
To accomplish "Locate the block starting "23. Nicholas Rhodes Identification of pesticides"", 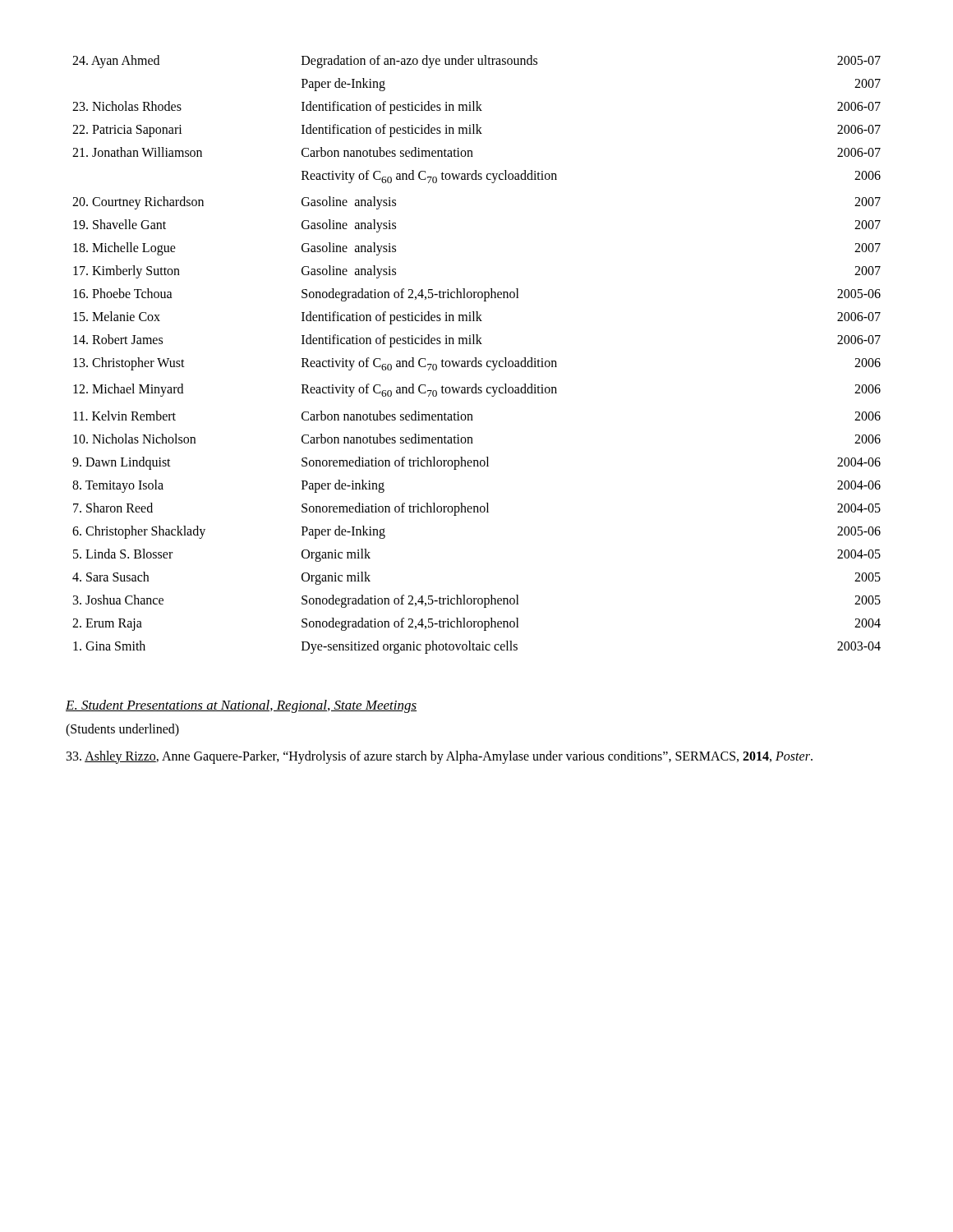I will pos(476,107).
